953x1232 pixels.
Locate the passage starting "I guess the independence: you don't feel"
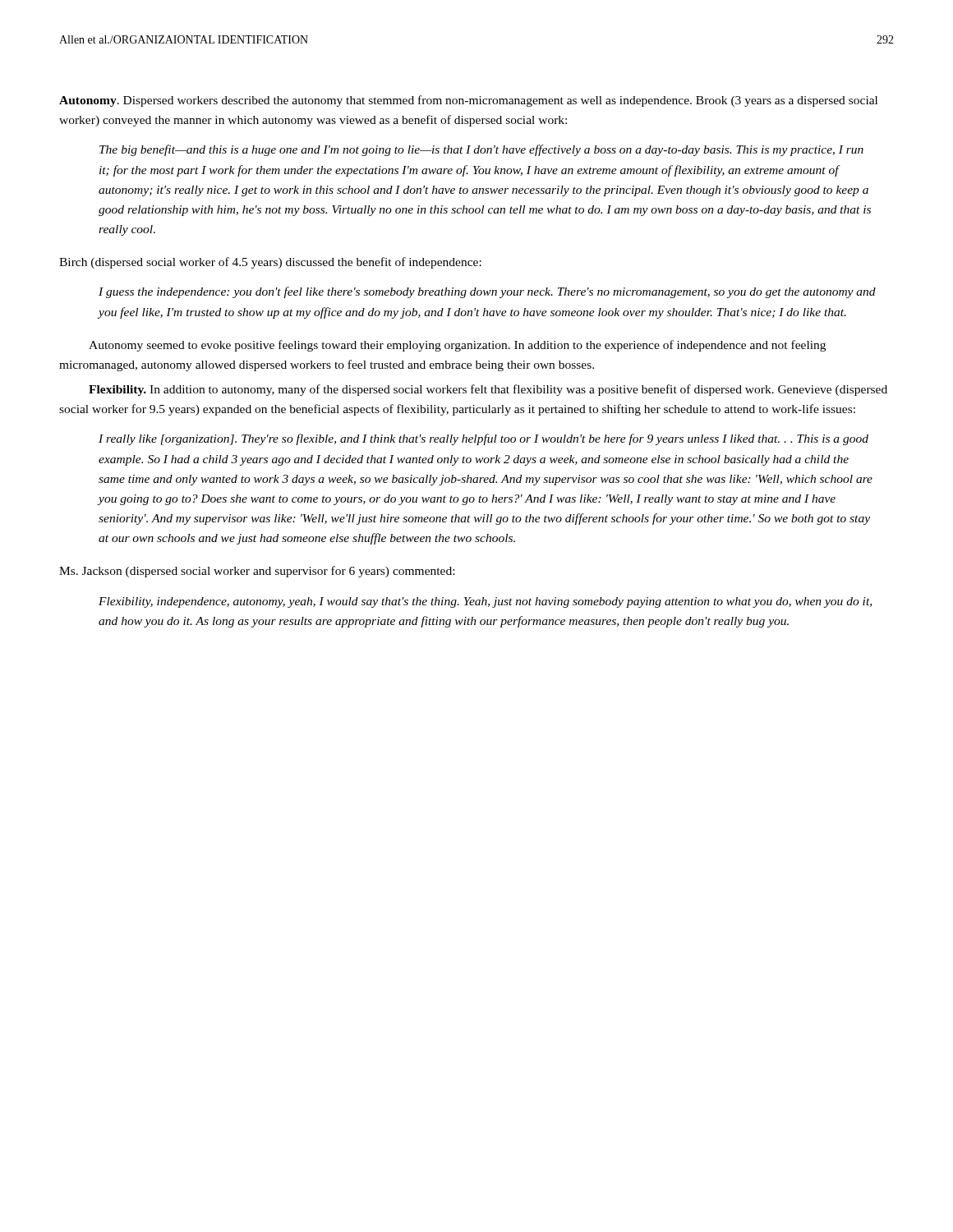(488, 302)
